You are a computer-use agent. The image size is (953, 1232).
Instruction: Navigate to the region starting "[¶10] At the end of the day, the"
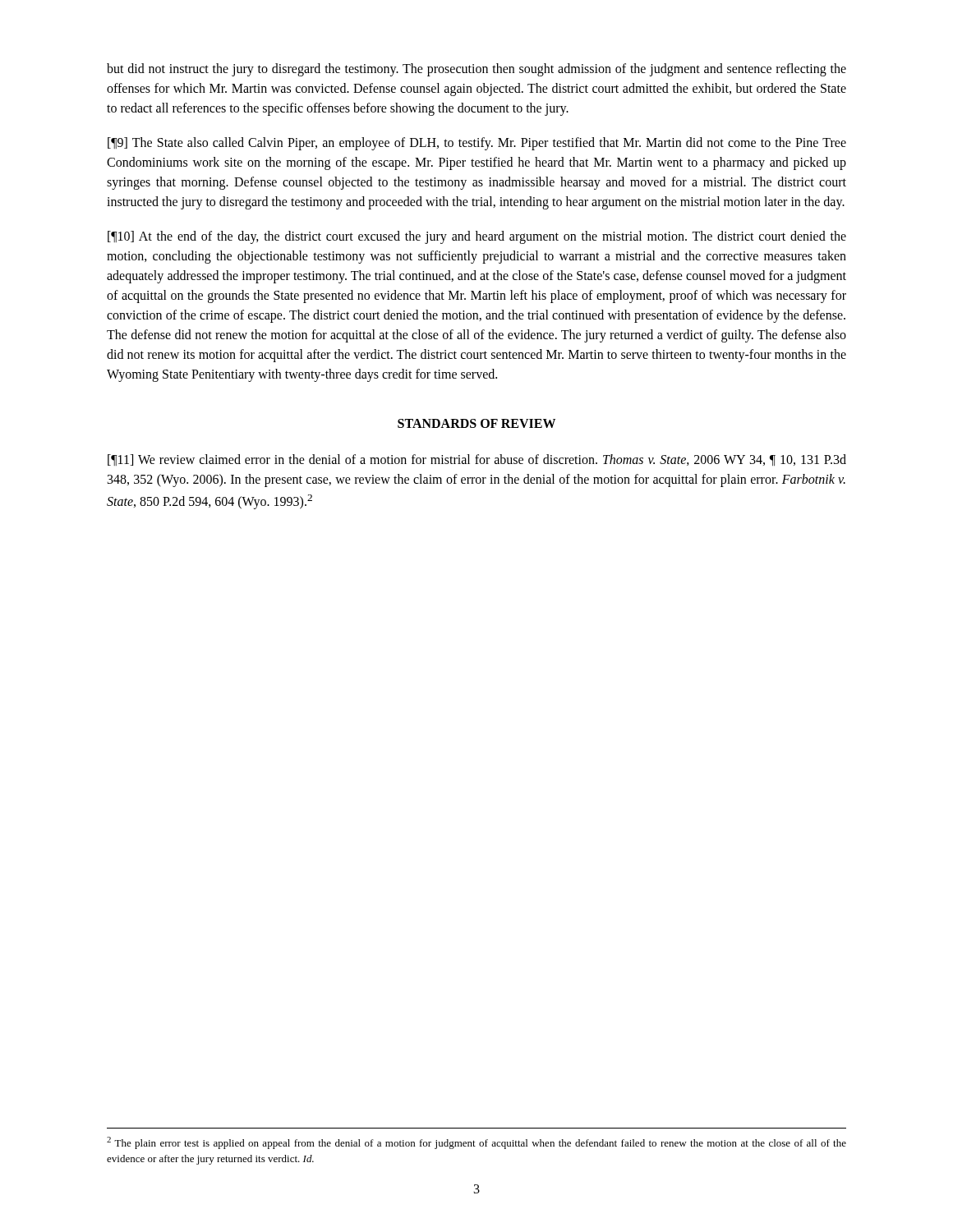tap(476, 306)
